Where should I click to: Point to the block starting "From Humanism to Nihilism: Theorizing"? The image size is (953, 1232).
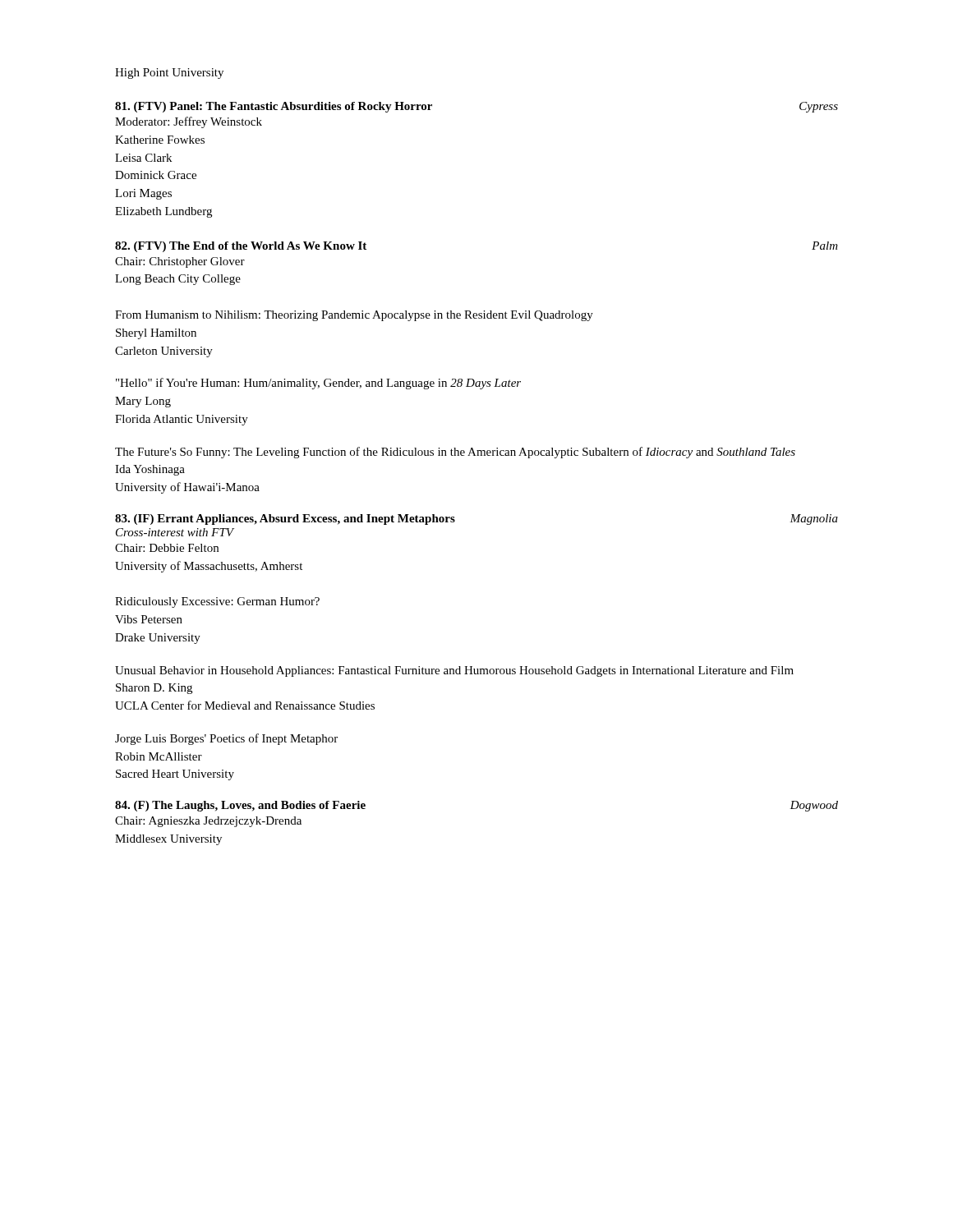[x=354, y=316]
